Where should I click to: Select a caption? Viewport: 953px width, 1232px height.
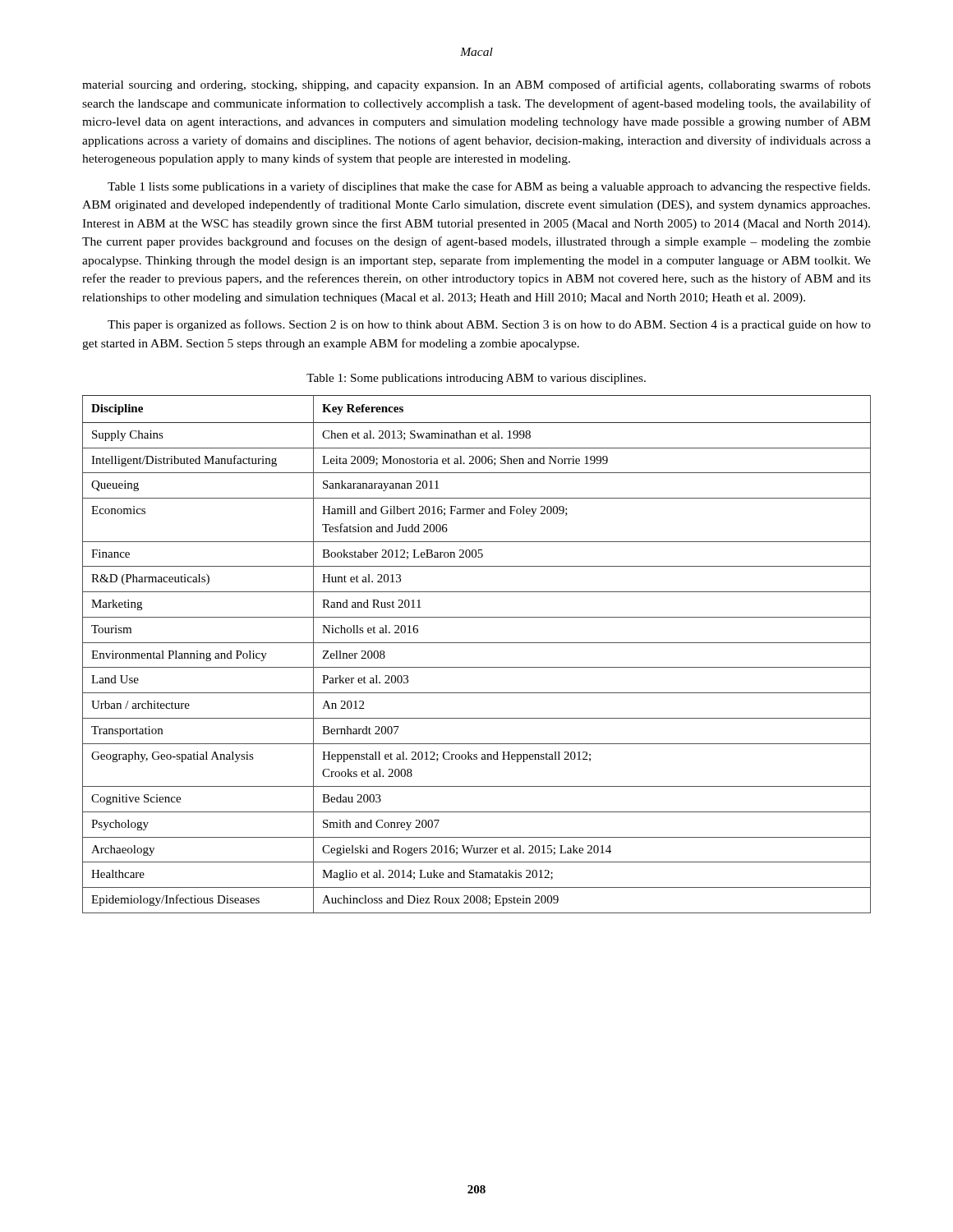tap(476, 377)
